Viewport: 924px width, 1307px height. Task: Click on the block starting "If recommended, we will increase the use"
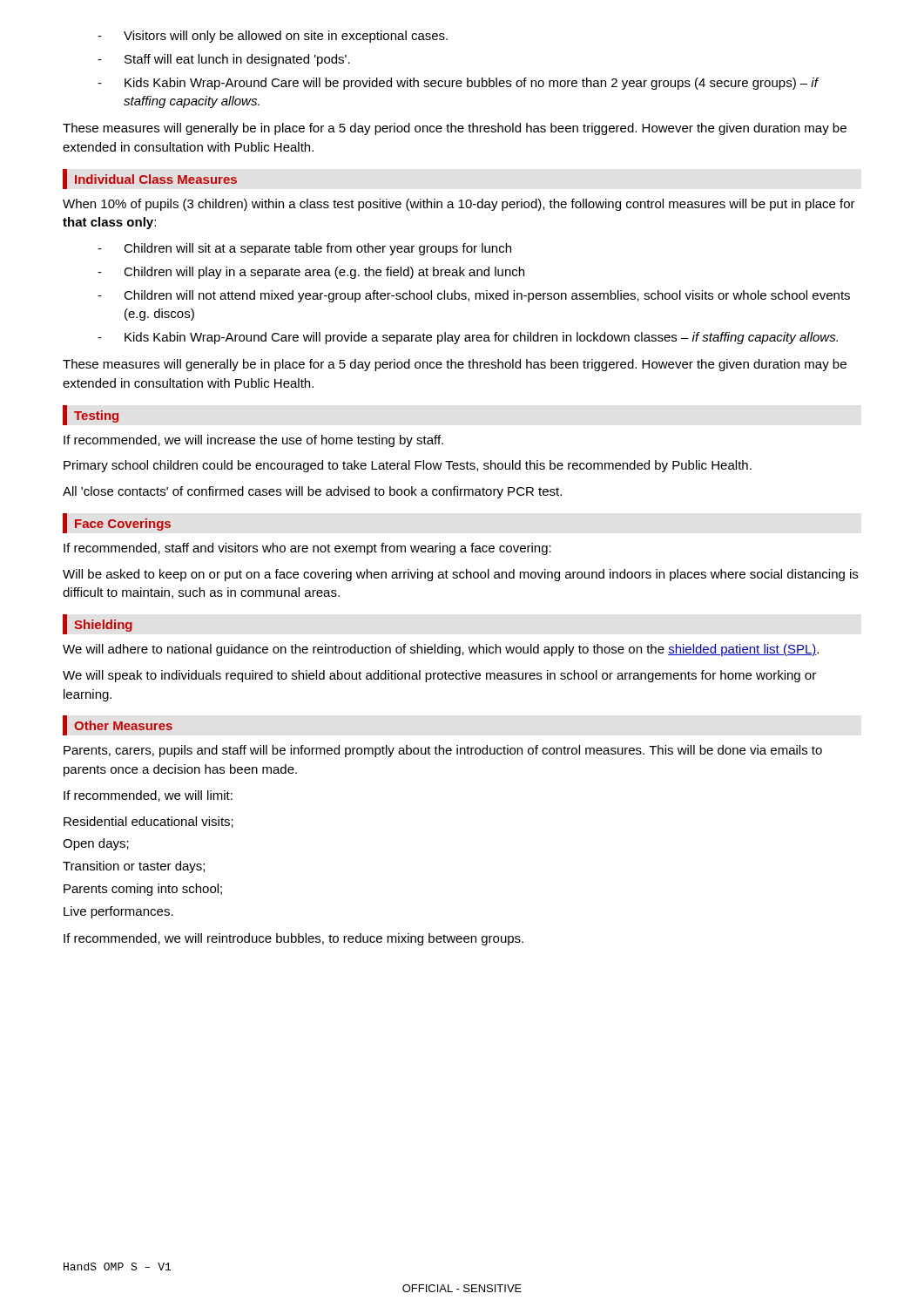(254, 439)
